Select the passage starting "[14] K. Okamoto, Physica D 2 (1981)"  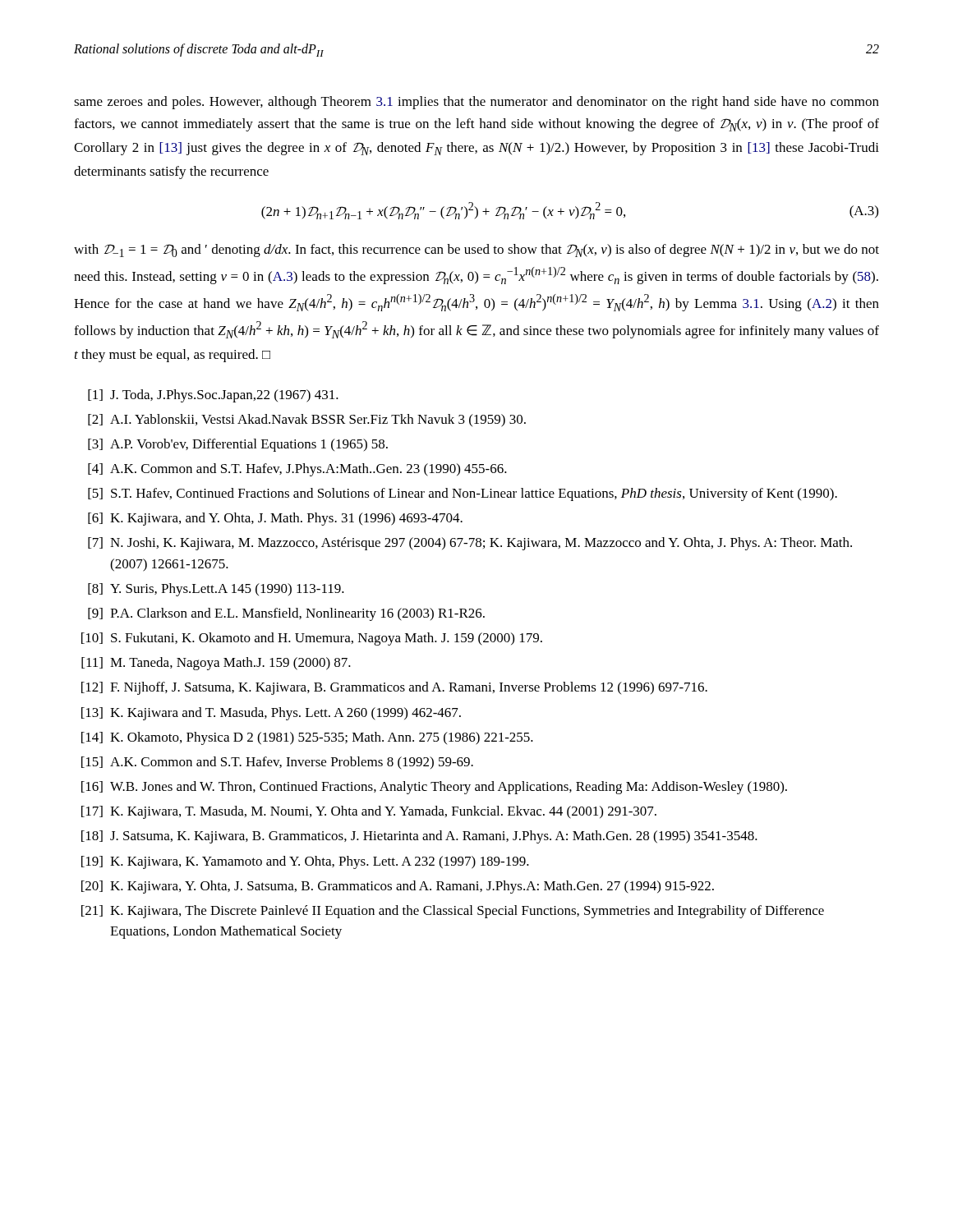(x=476, y=737)
